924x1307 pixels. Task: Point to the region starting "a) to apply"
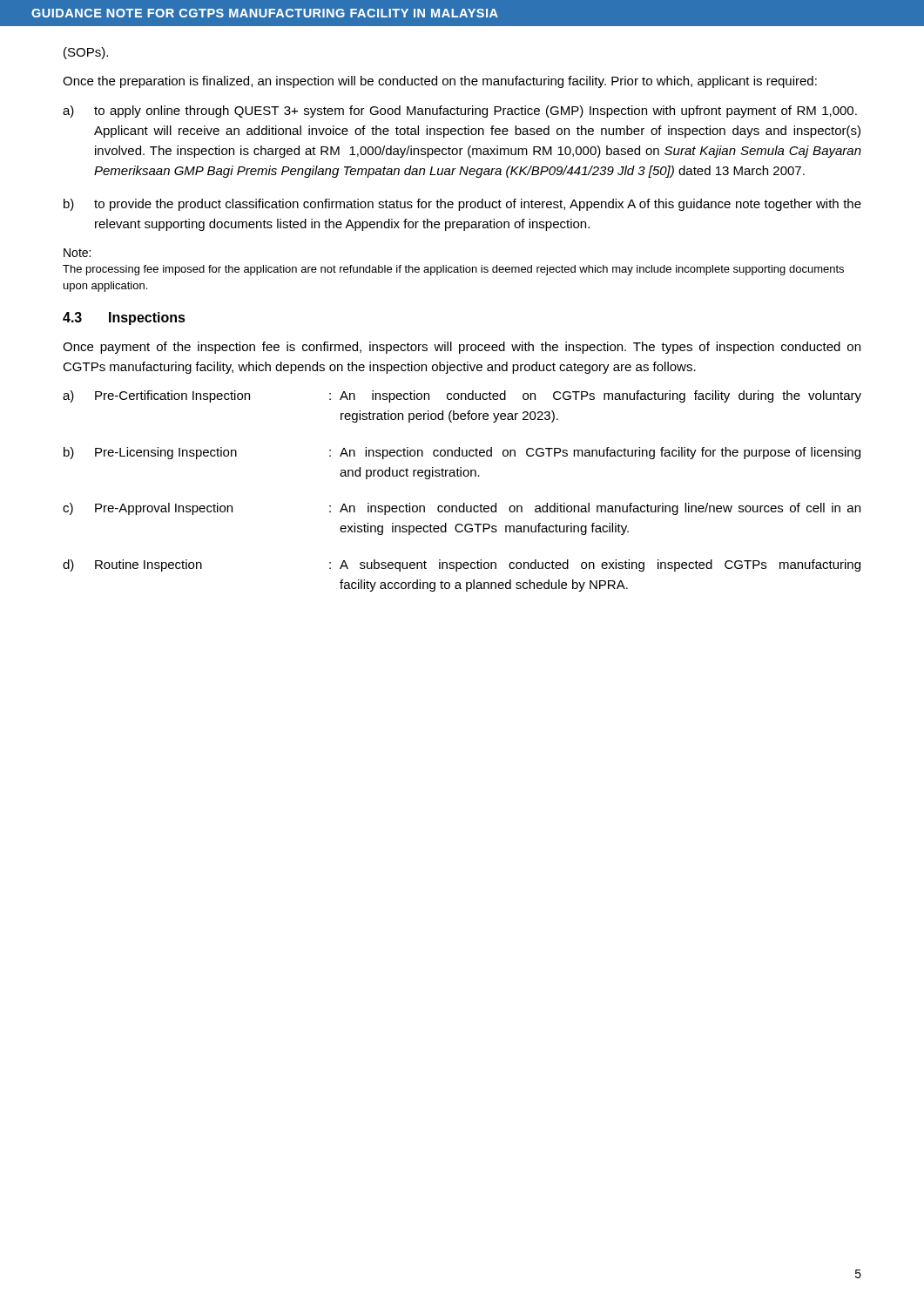[x=462, y=140]
